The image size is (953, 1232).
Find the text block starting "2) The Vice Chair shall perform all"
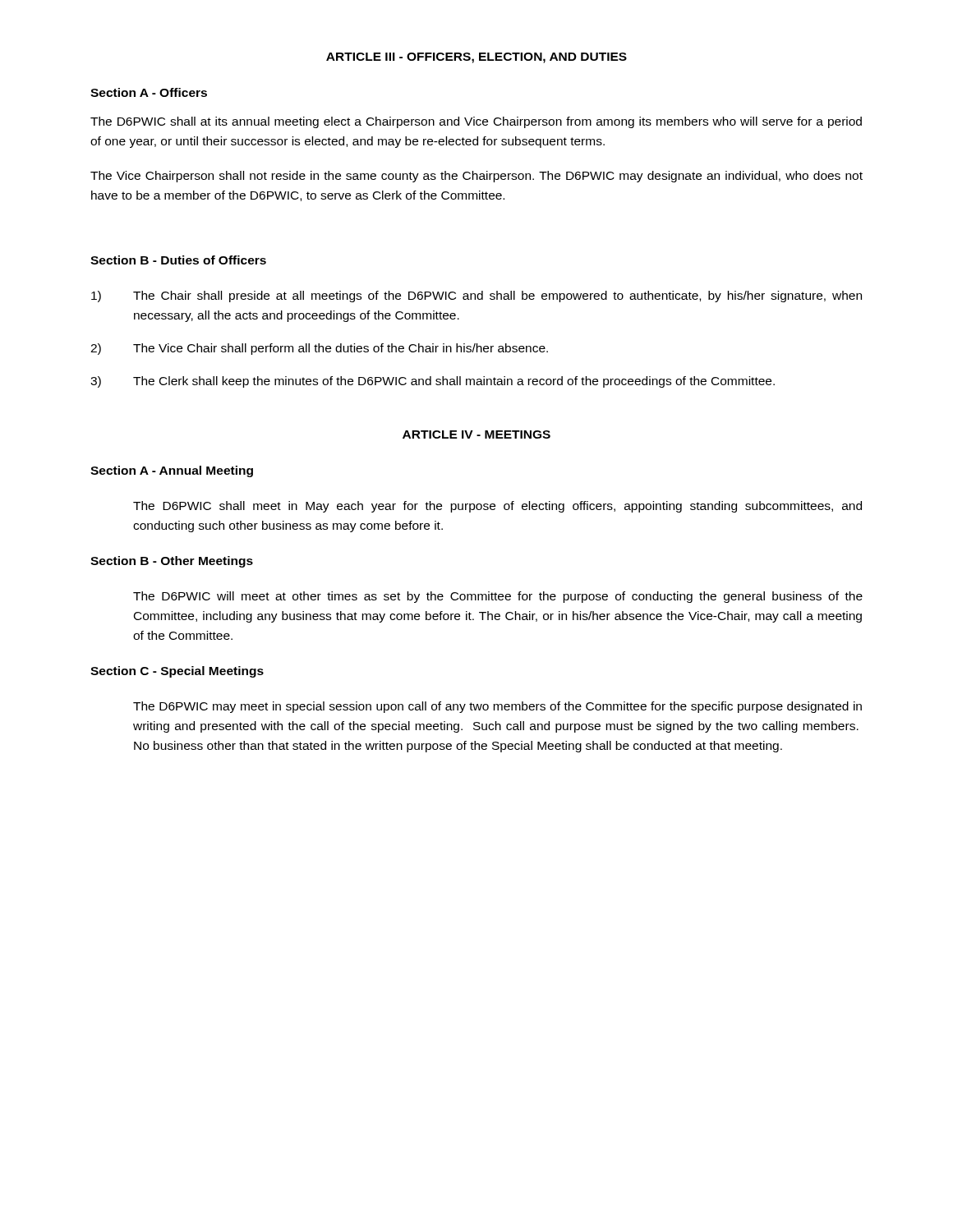point(476,348)
